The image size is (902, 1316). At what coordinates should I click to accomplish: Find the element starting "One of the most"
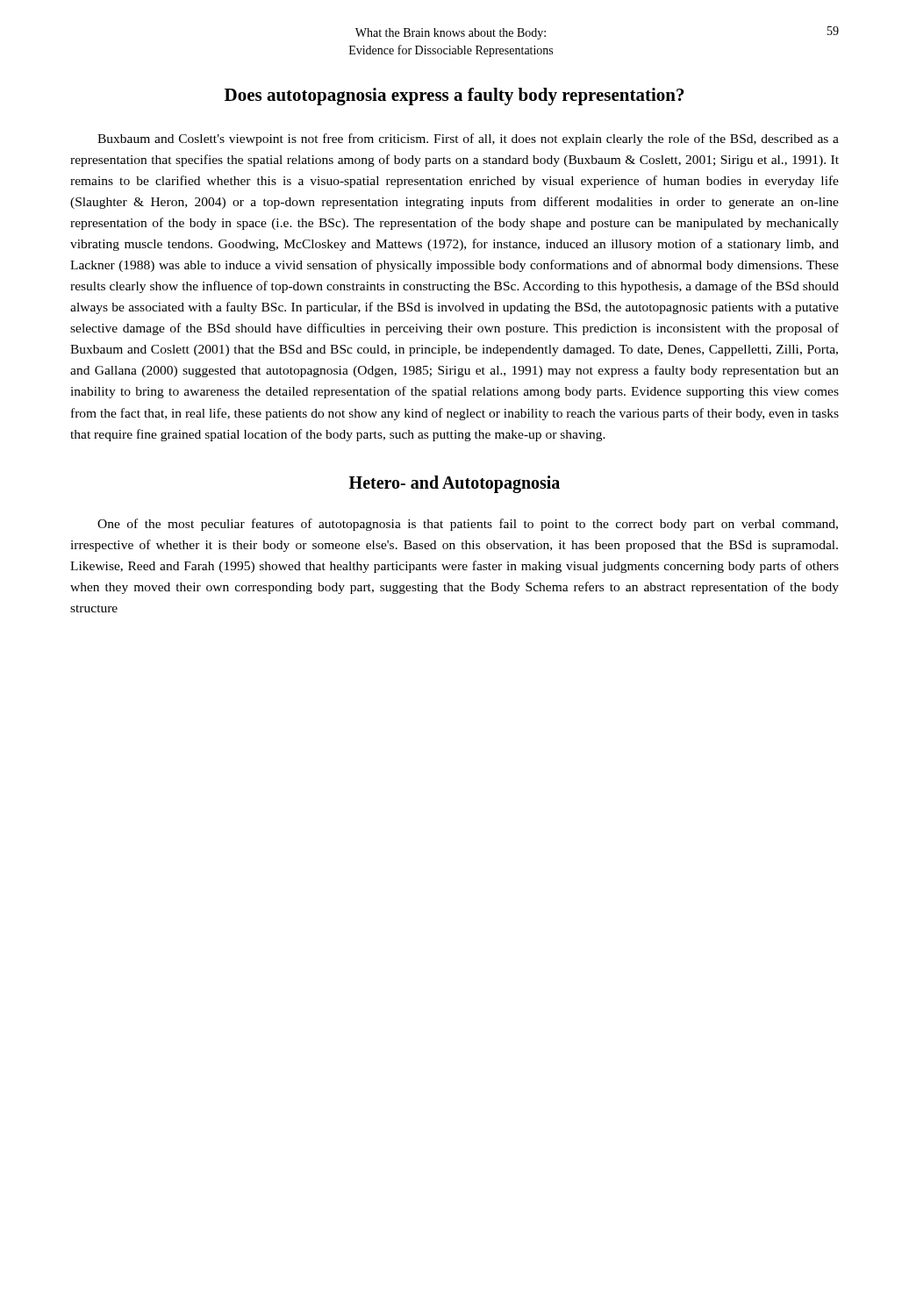455,565
